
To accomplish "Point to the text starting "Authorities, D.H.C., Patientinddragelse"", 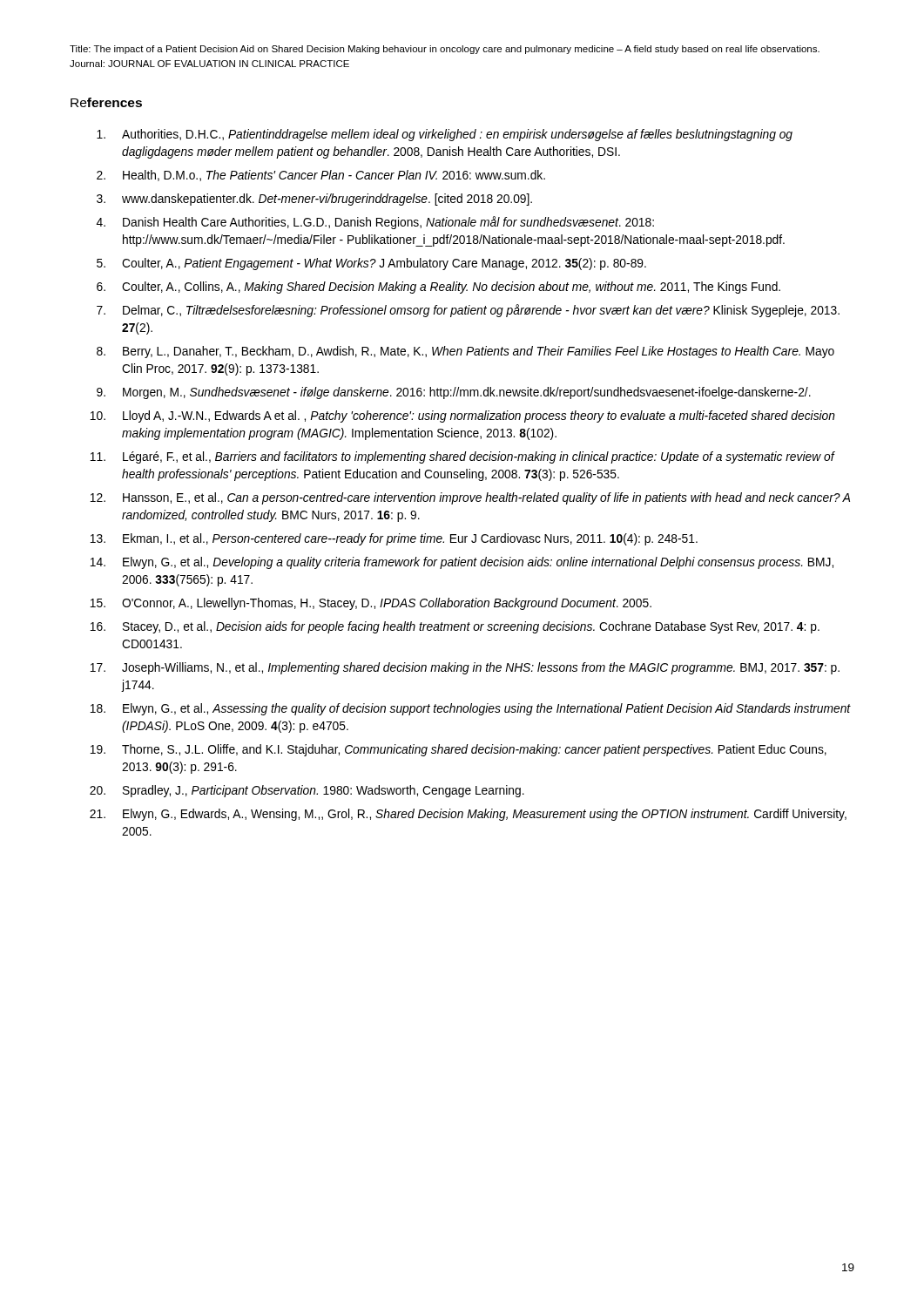I will click(462, 144).
